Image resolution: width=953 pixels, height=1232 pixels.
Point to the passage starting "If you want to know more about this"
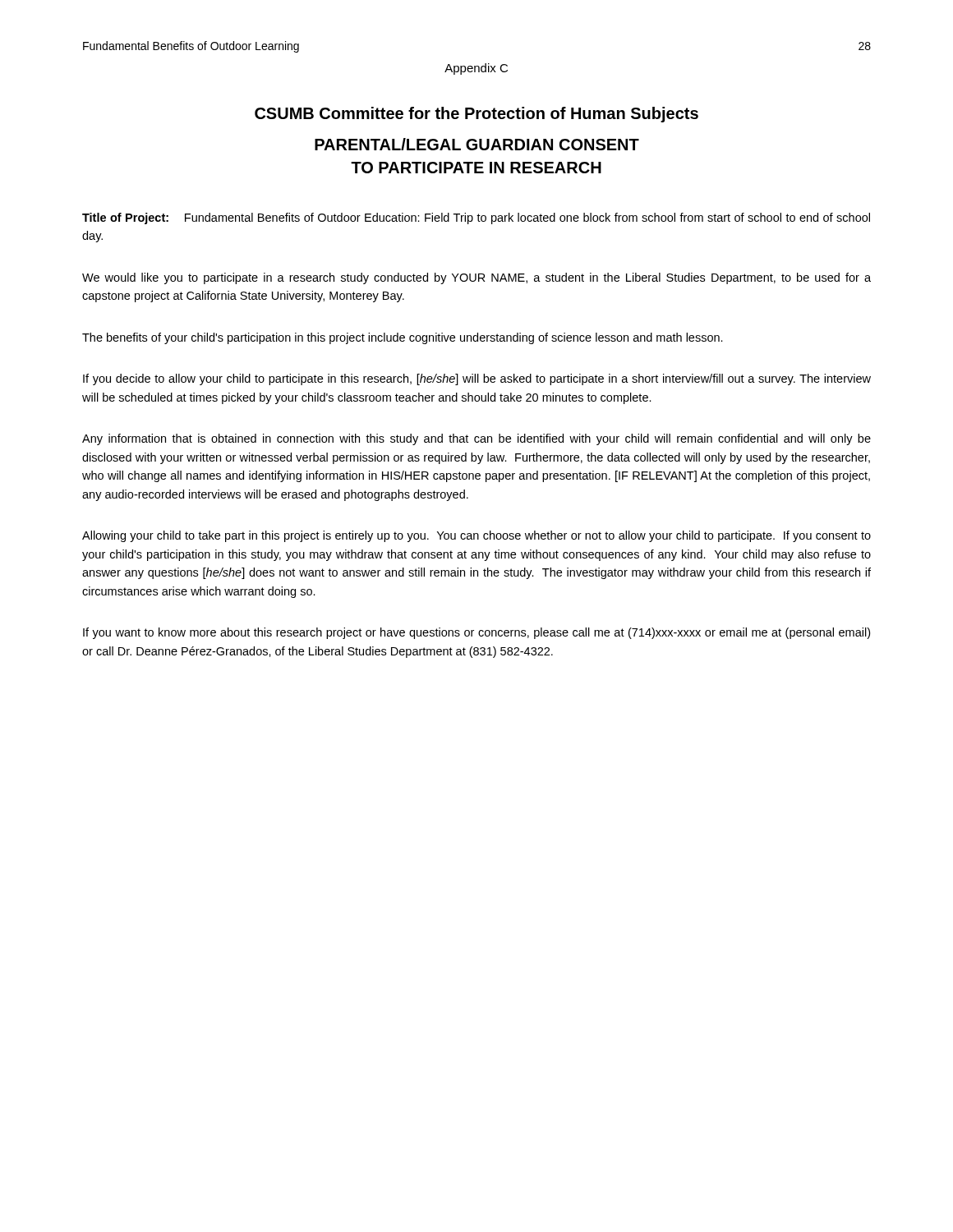(x=476, y=642)
